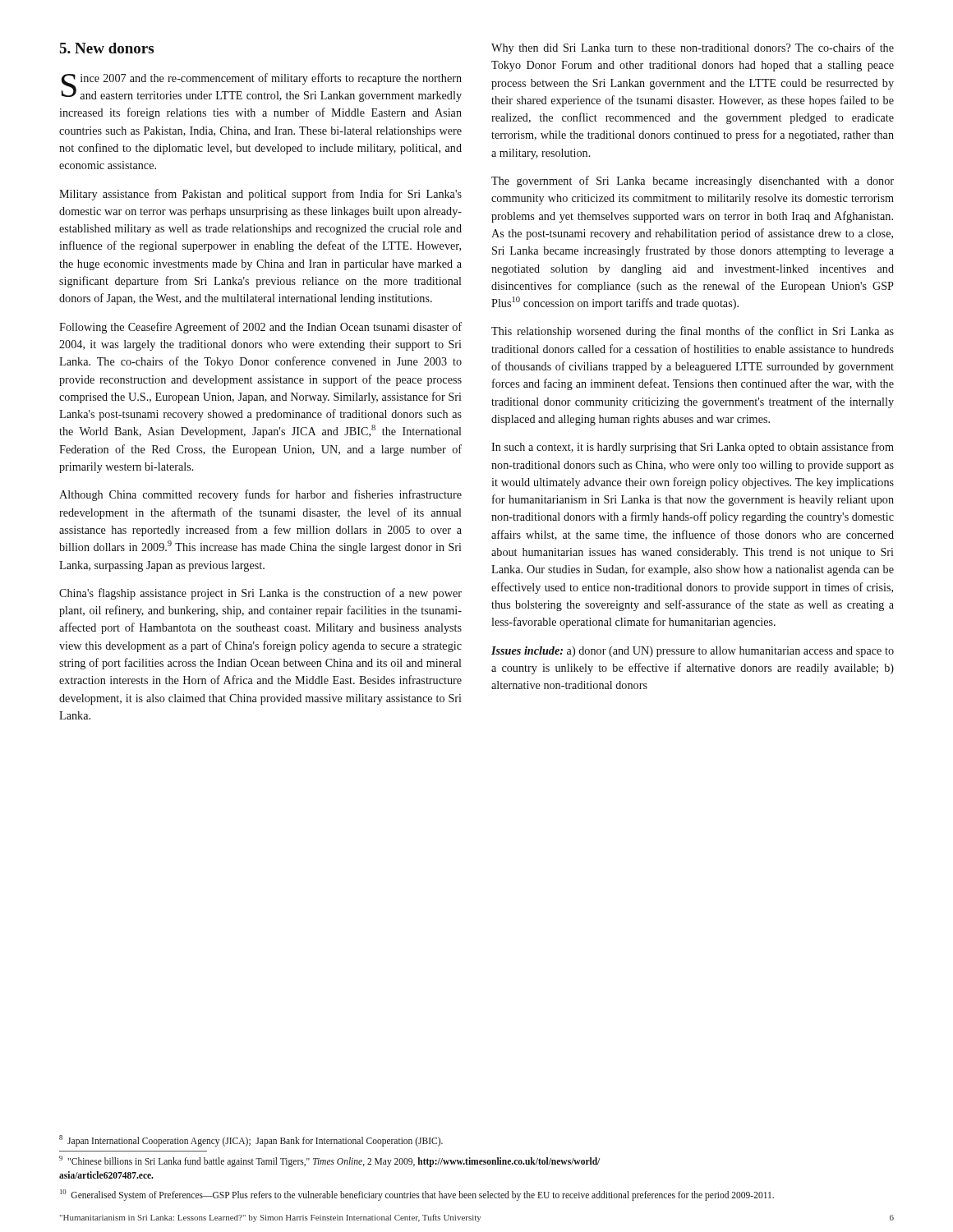Click on the section header that reads "5. New donors"
The image size is (953, 1232).
pos(107,48)
